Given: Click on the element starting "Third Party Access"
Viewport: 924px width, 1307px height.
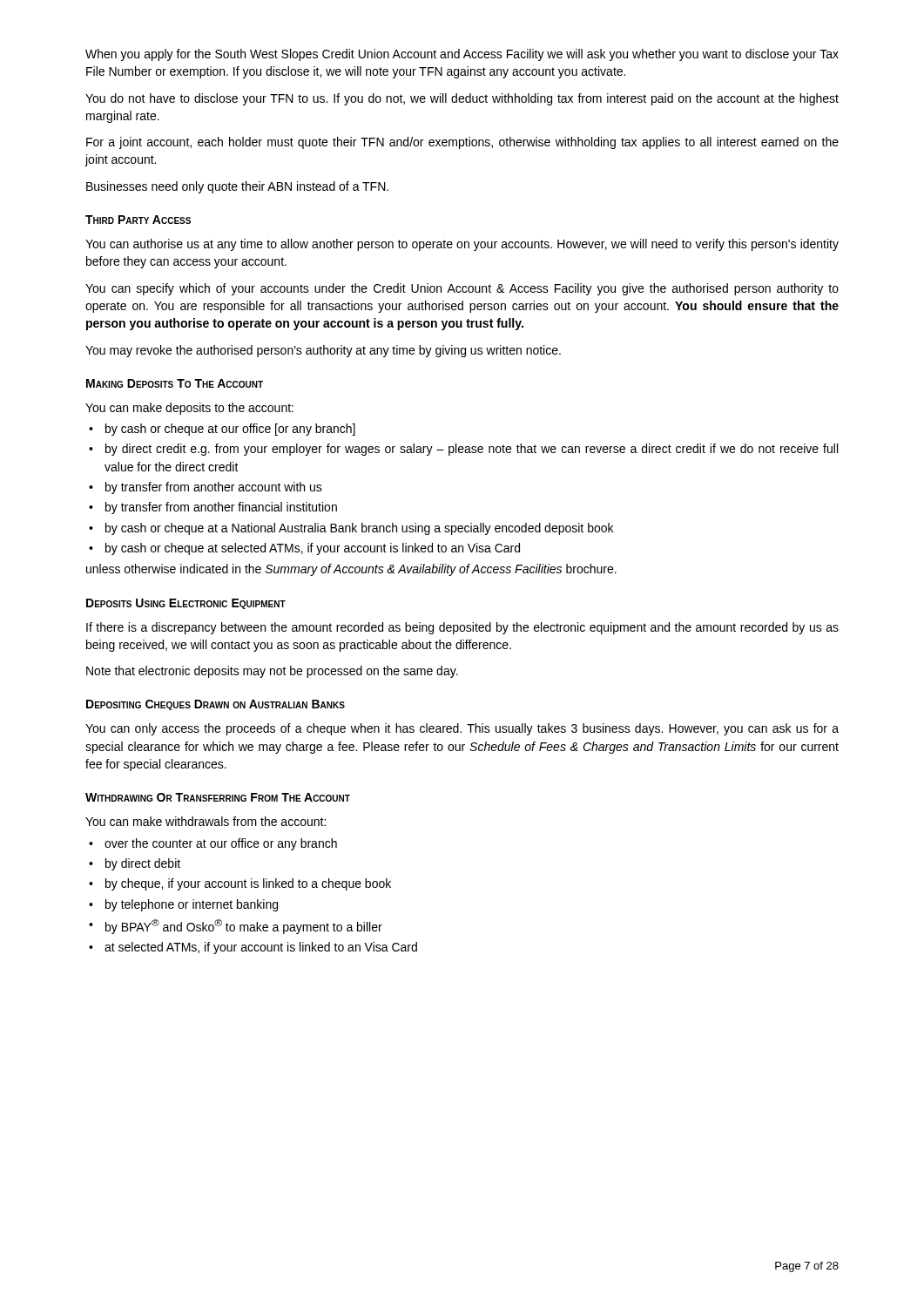Looking at the screenshot, I should pyautogui.click(x=138, y=220).
